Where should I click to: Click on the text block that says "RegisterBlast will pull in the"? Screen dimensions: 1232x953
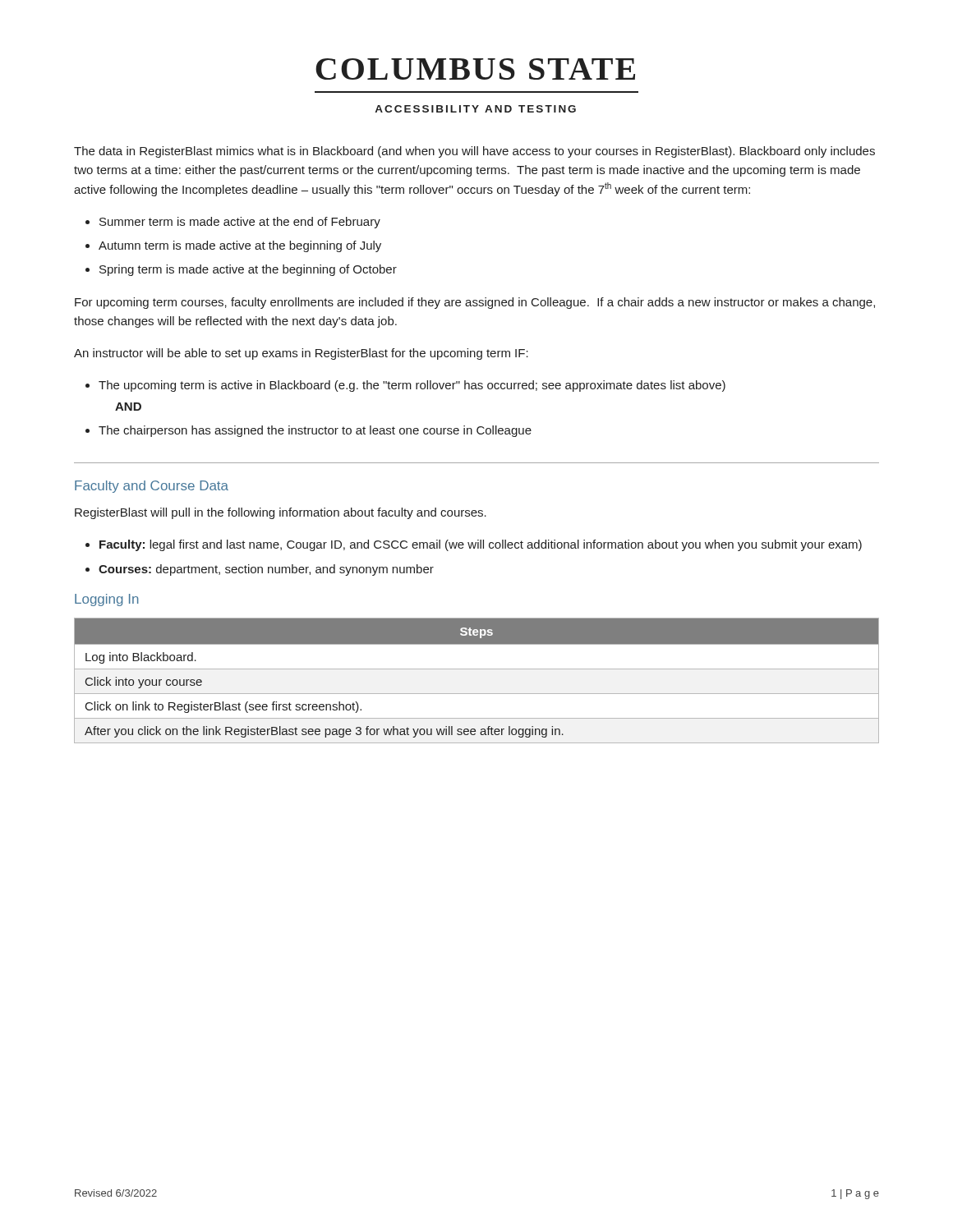pyautogui.click(x=280, y=512)
